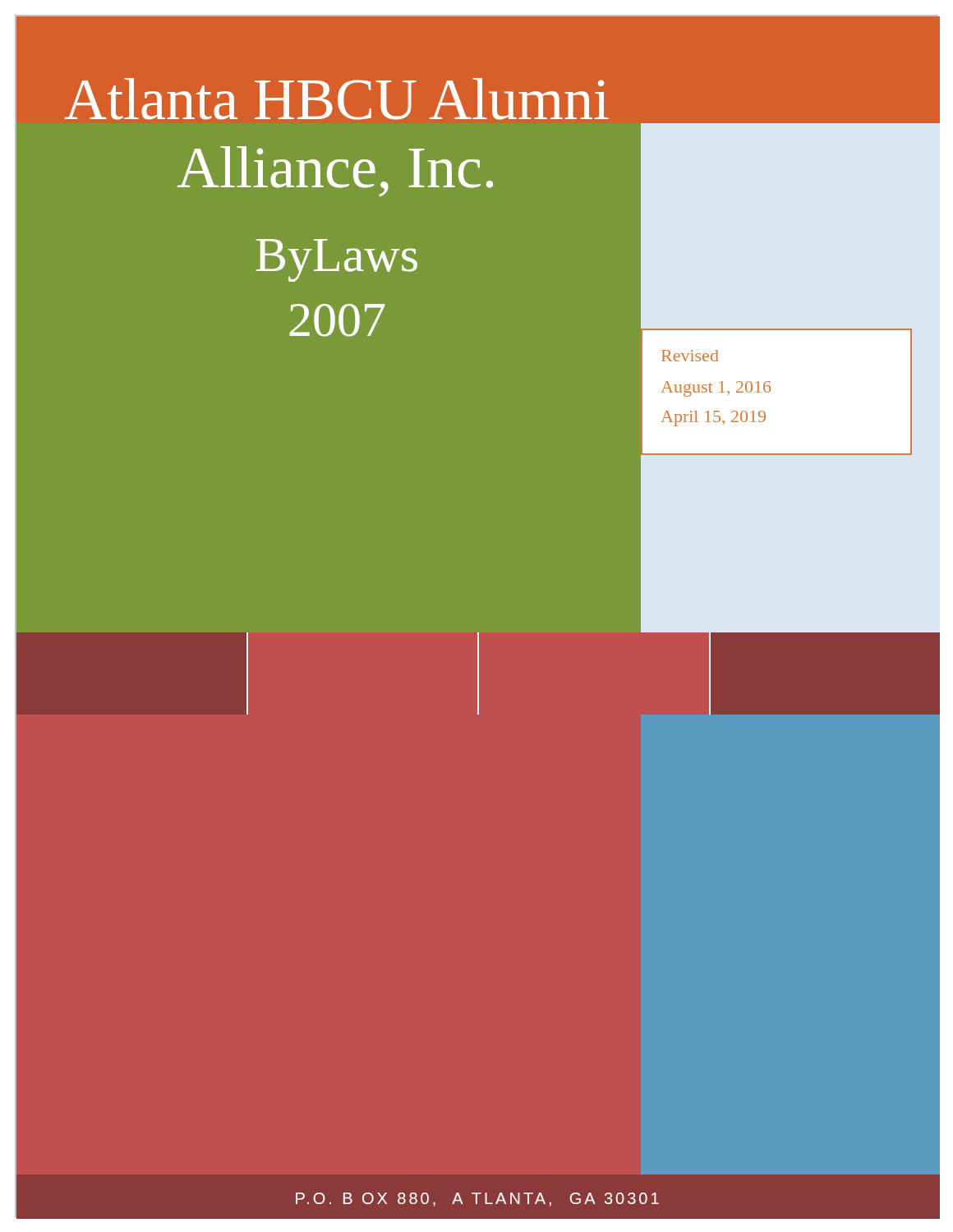Locate the block of text that opens with "Revised August 1,"
Viewport: 953px width, 1232px height.
[776, 386]
